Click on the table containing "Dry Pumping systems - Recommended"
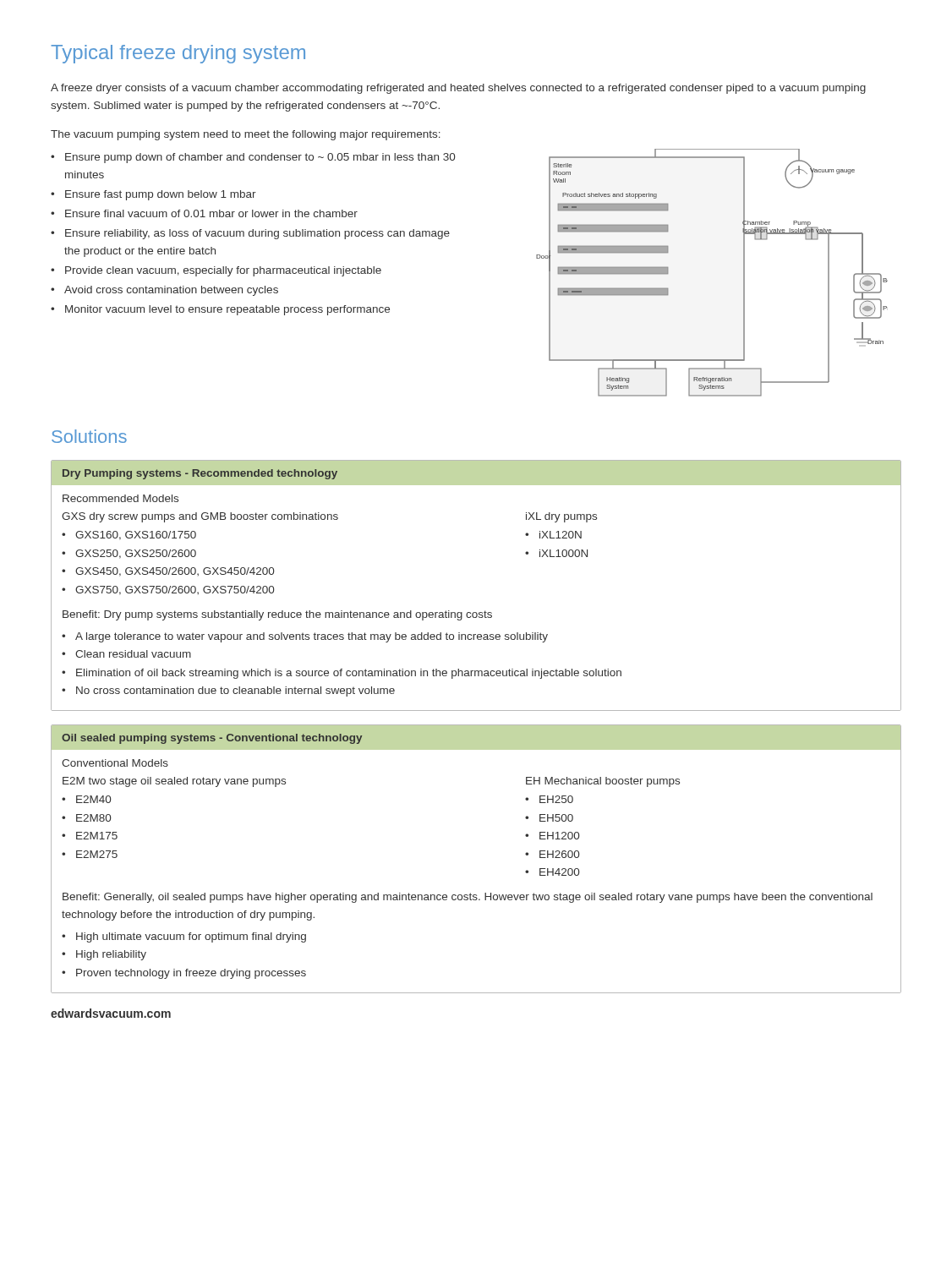Image resolution: width=952 pixels, height=1268 pixels. click(476, 585)
